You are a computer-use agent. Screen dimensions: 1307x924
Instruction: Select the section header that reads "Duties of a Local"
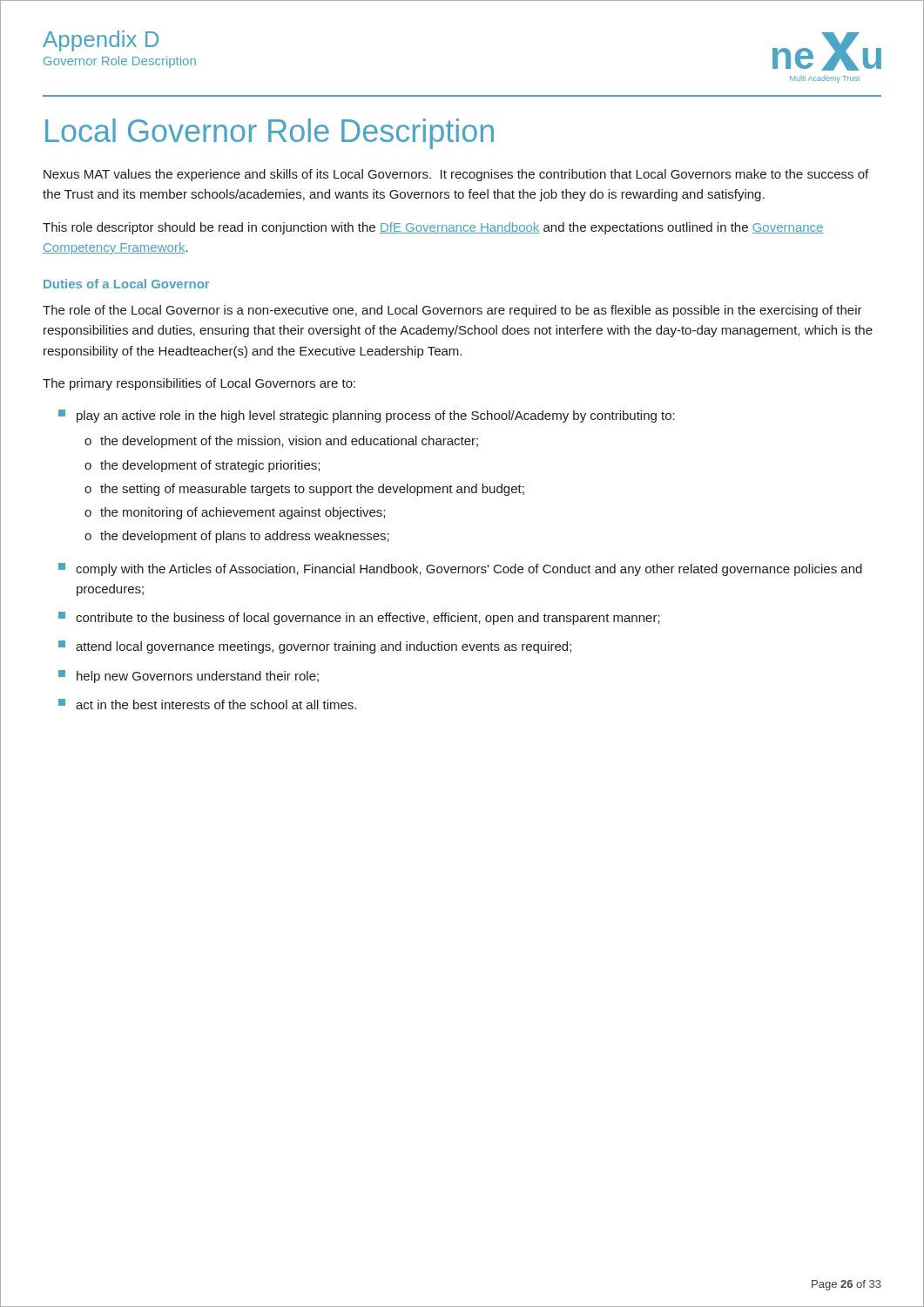[126, 284]
